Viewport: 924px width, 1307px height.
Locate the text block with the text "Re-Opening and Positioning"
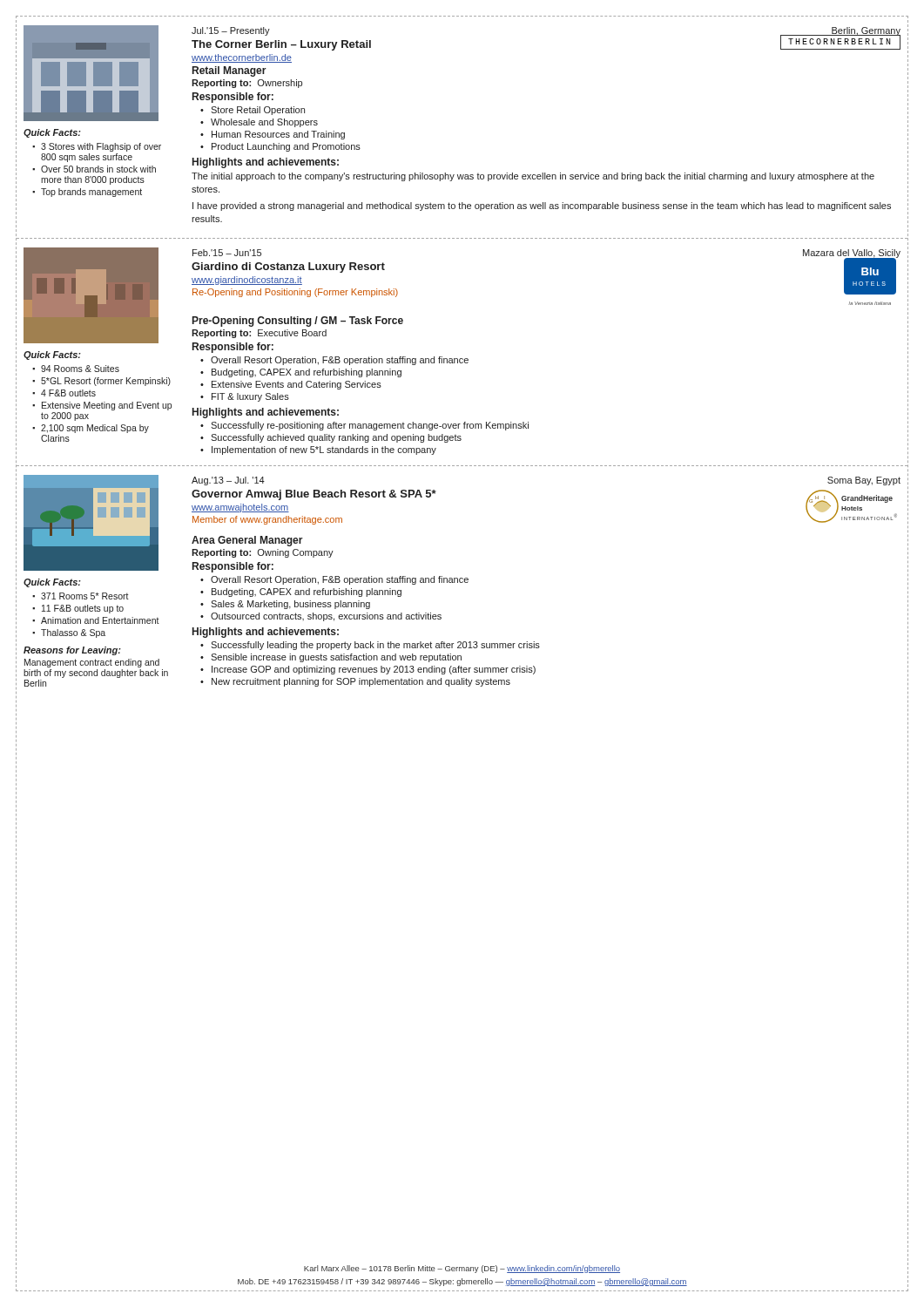click(295, 291)
